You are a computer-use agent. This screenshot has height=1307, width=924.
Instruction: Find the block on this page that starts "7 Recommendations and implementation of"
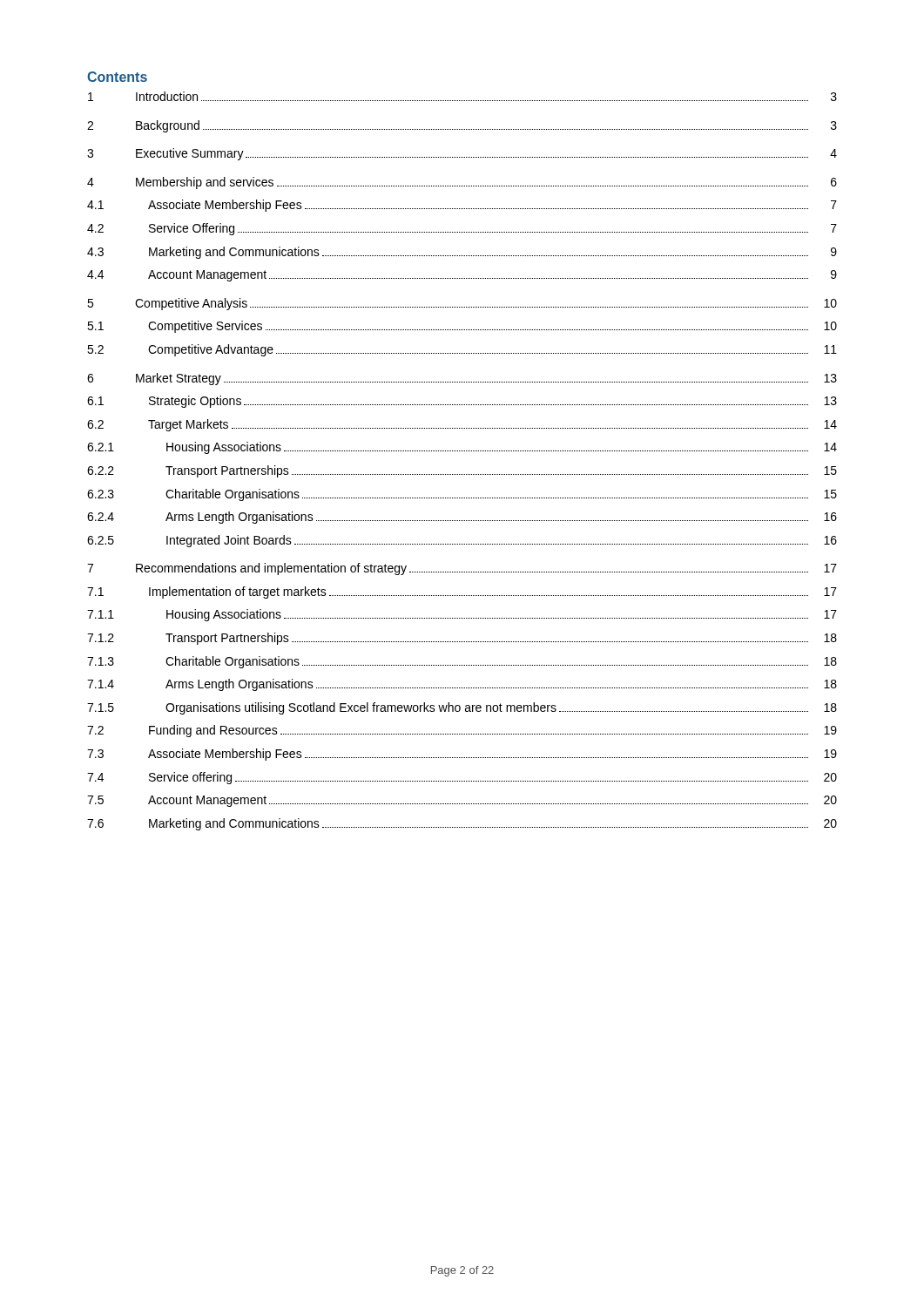click(x=462, y=569)
